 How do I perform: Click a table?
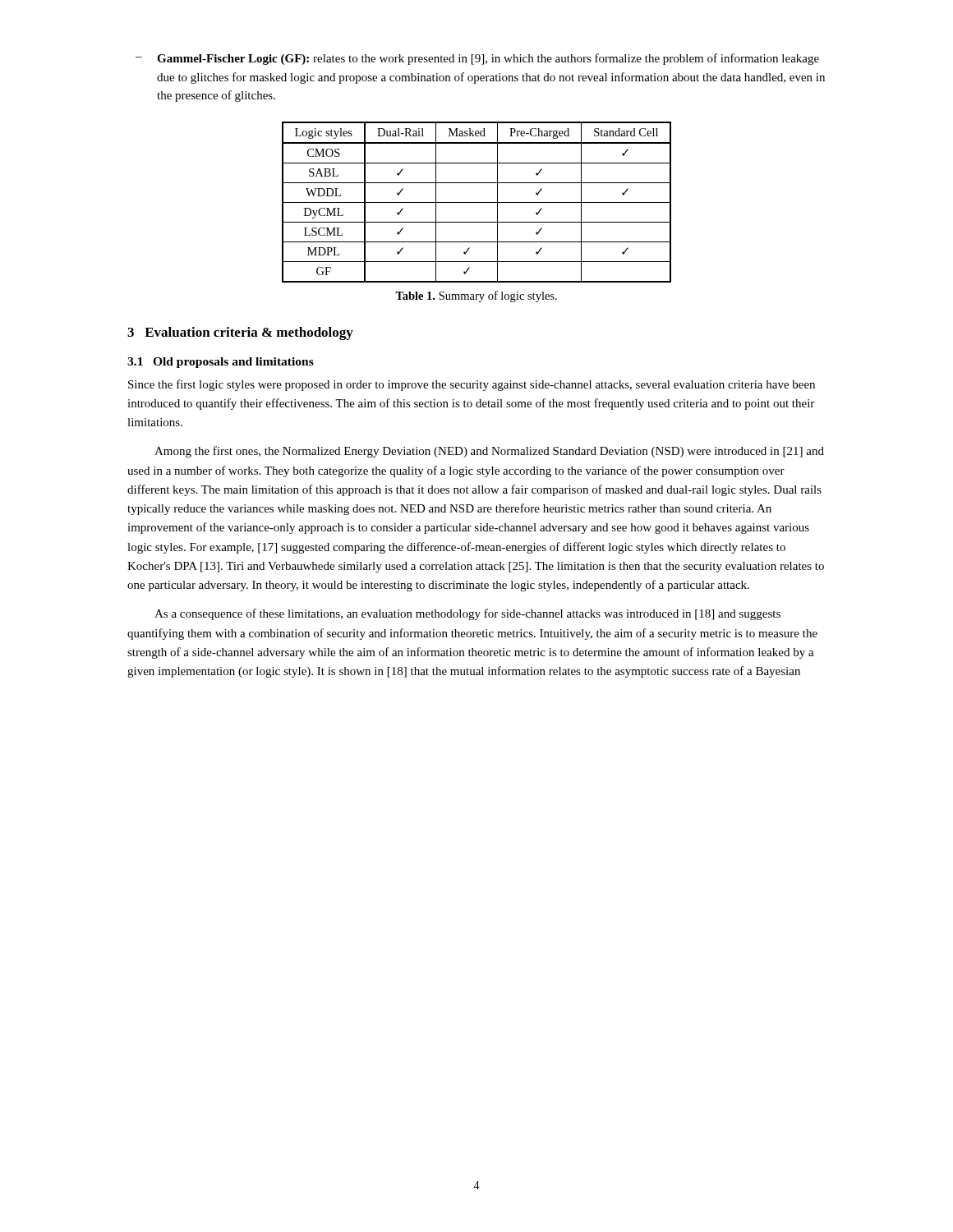(476, 202)
